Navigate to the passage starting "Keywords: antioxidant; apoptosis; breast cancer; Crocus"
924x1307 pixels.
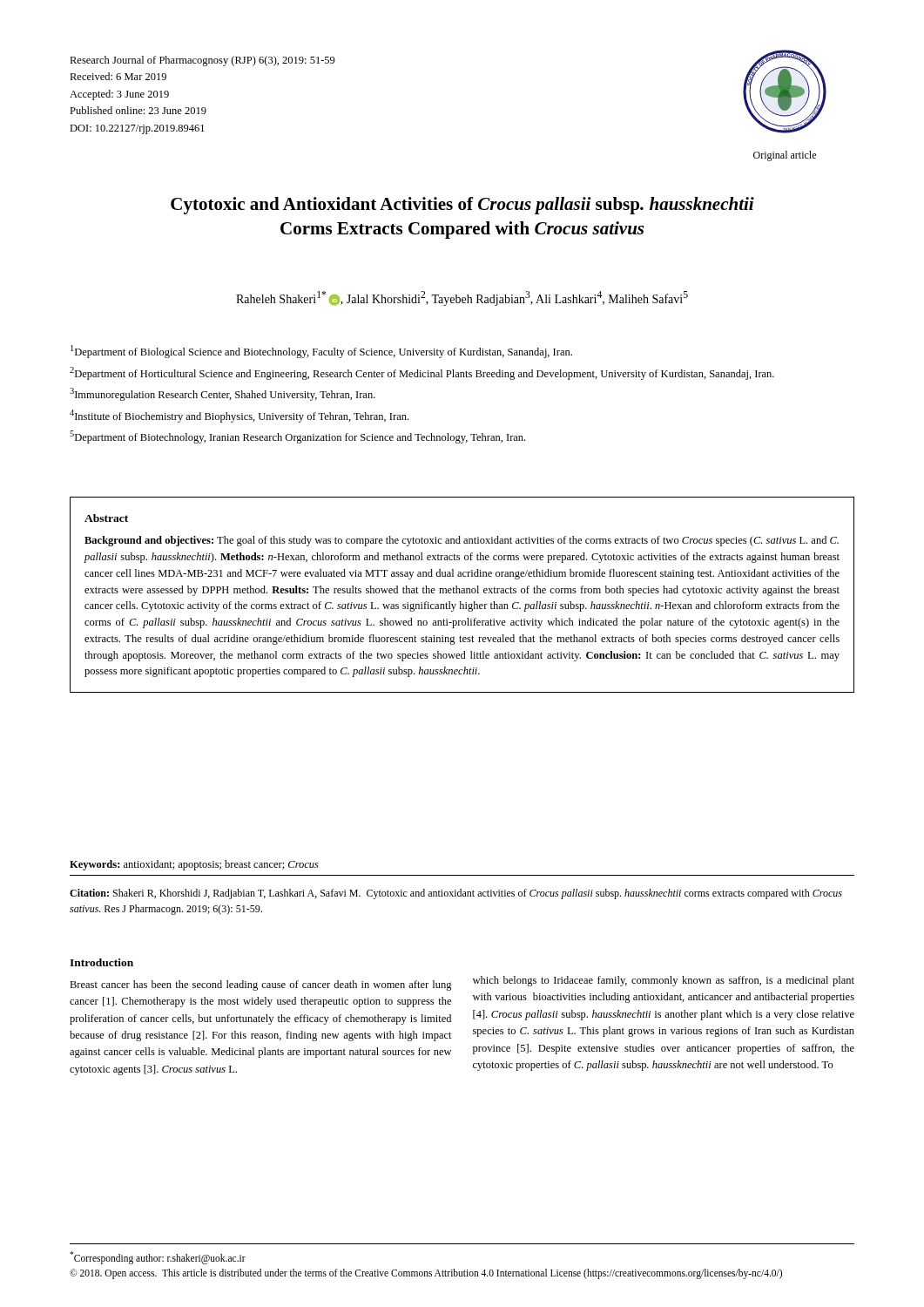[194, 864]
